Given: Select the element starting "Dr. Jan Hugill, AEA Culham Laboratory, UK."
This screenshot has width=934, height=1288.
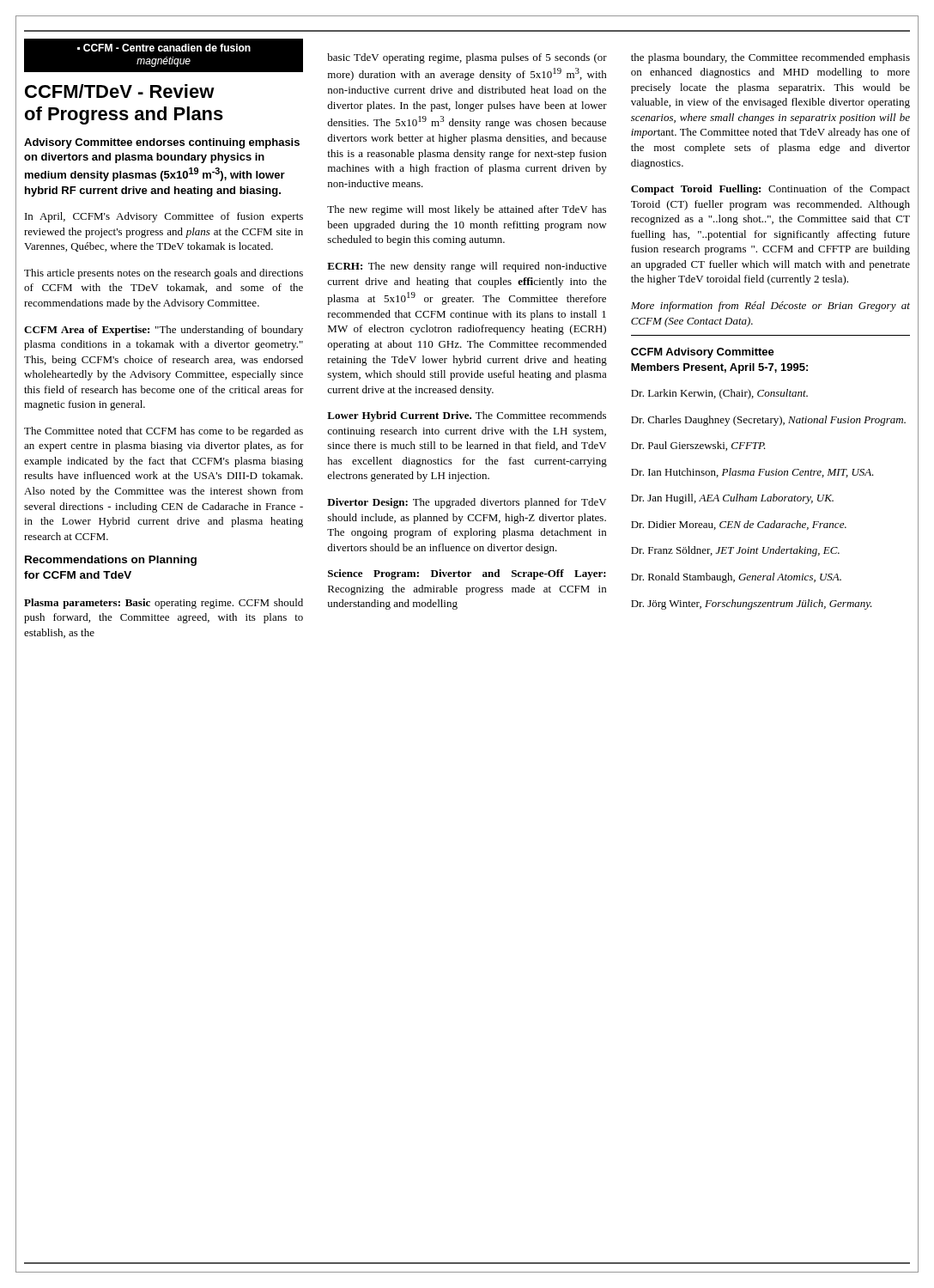Looking at the screenshot, I should coord(770,498).
